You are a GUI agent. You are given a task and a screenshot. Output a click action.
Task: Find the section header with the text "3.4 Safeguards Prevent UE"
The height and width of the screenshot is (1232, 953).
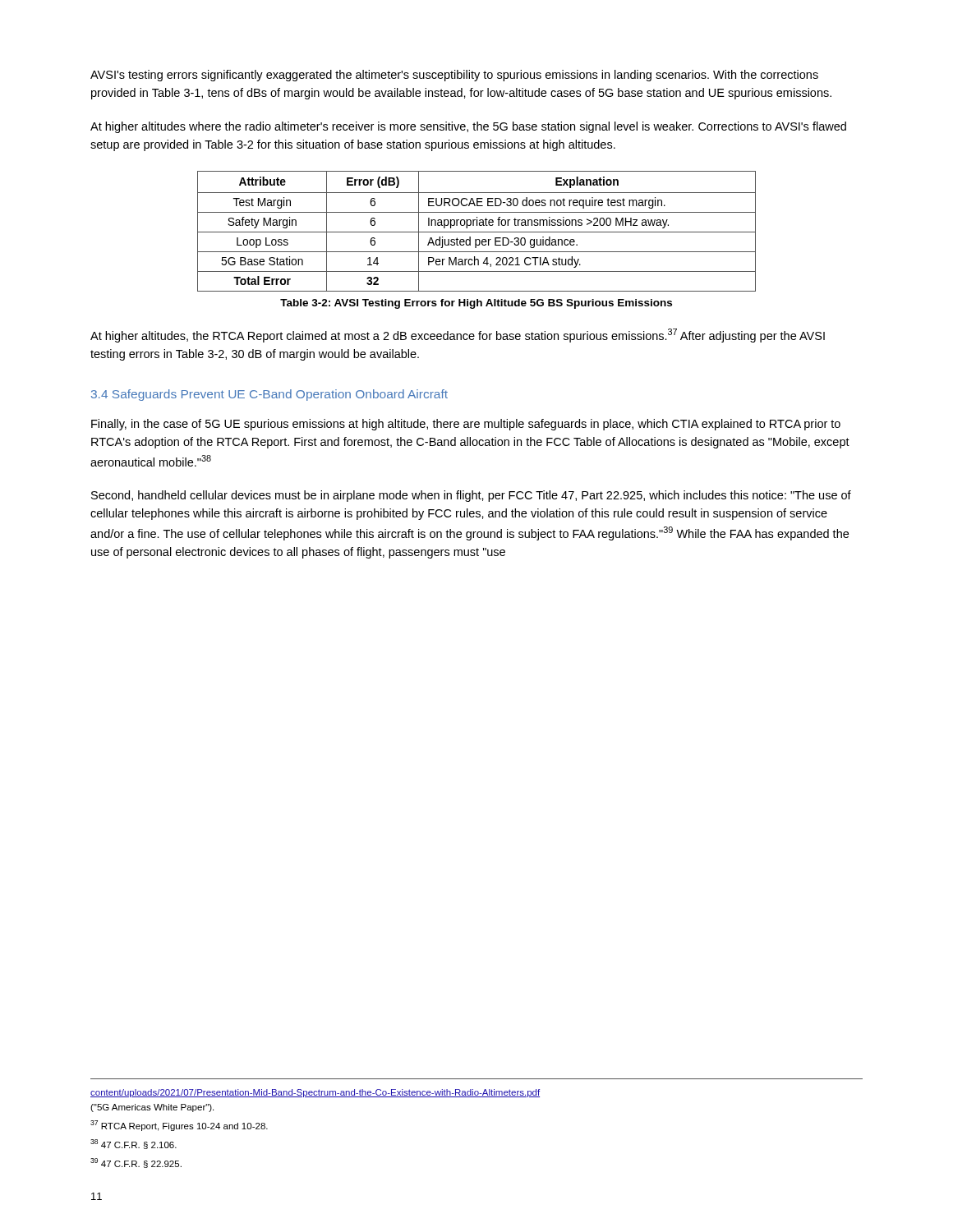[269, 394]
